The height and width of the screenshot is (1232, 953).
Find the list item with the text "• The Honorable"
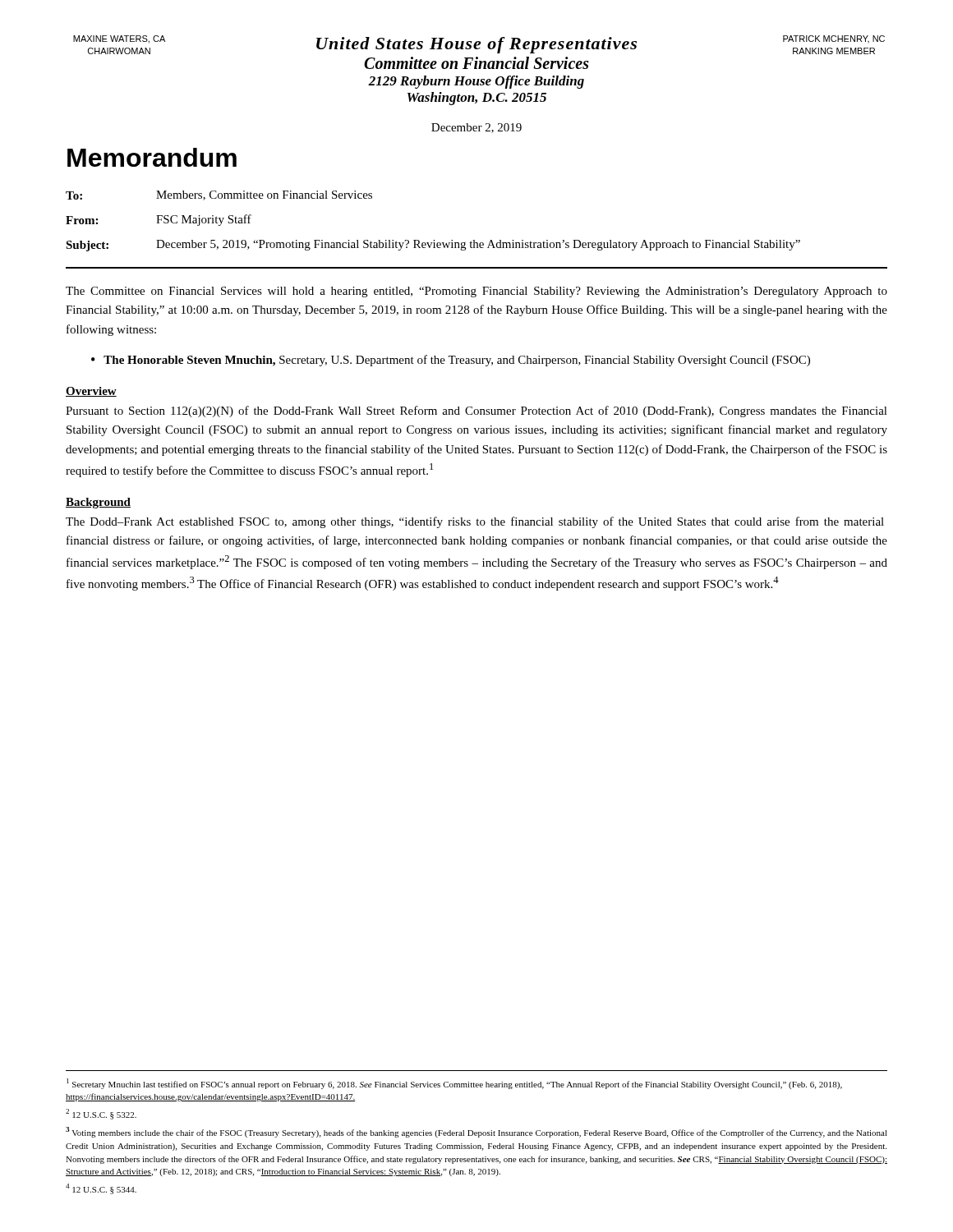coord(451,360)
